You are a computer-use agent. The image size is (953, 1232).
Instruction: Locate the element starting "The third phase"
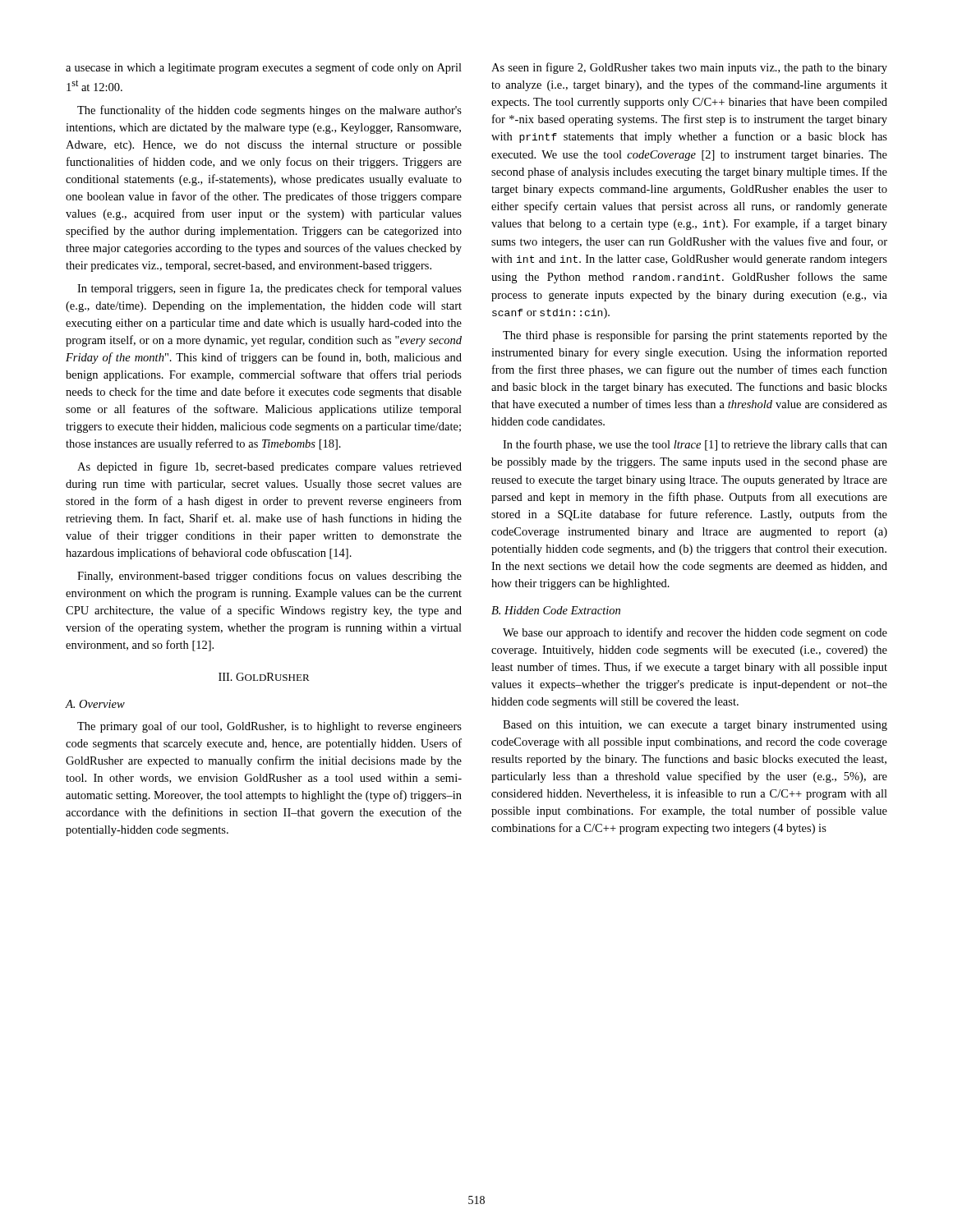tap(689, 379)
